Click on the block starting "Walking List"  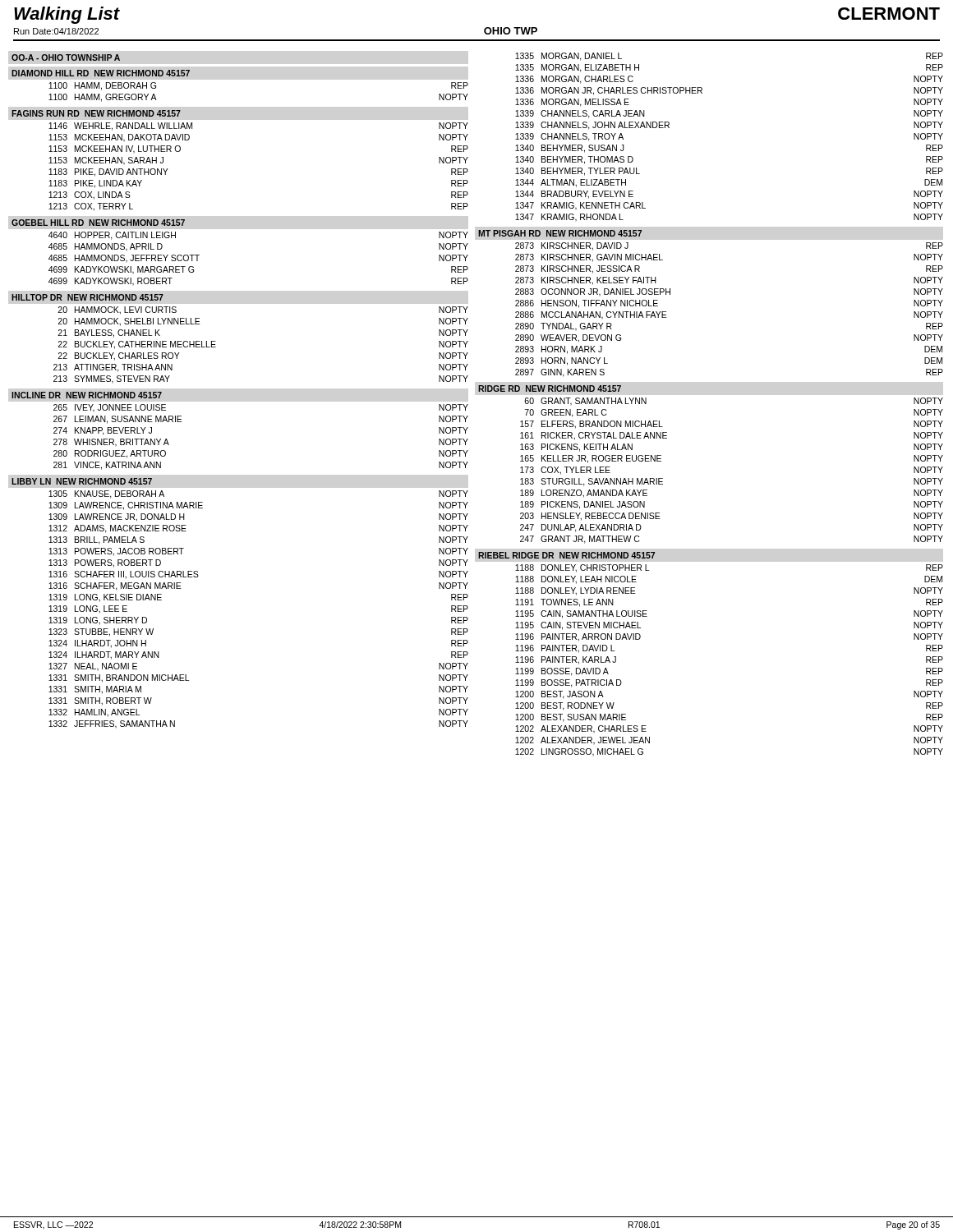[x=66, y=14]
